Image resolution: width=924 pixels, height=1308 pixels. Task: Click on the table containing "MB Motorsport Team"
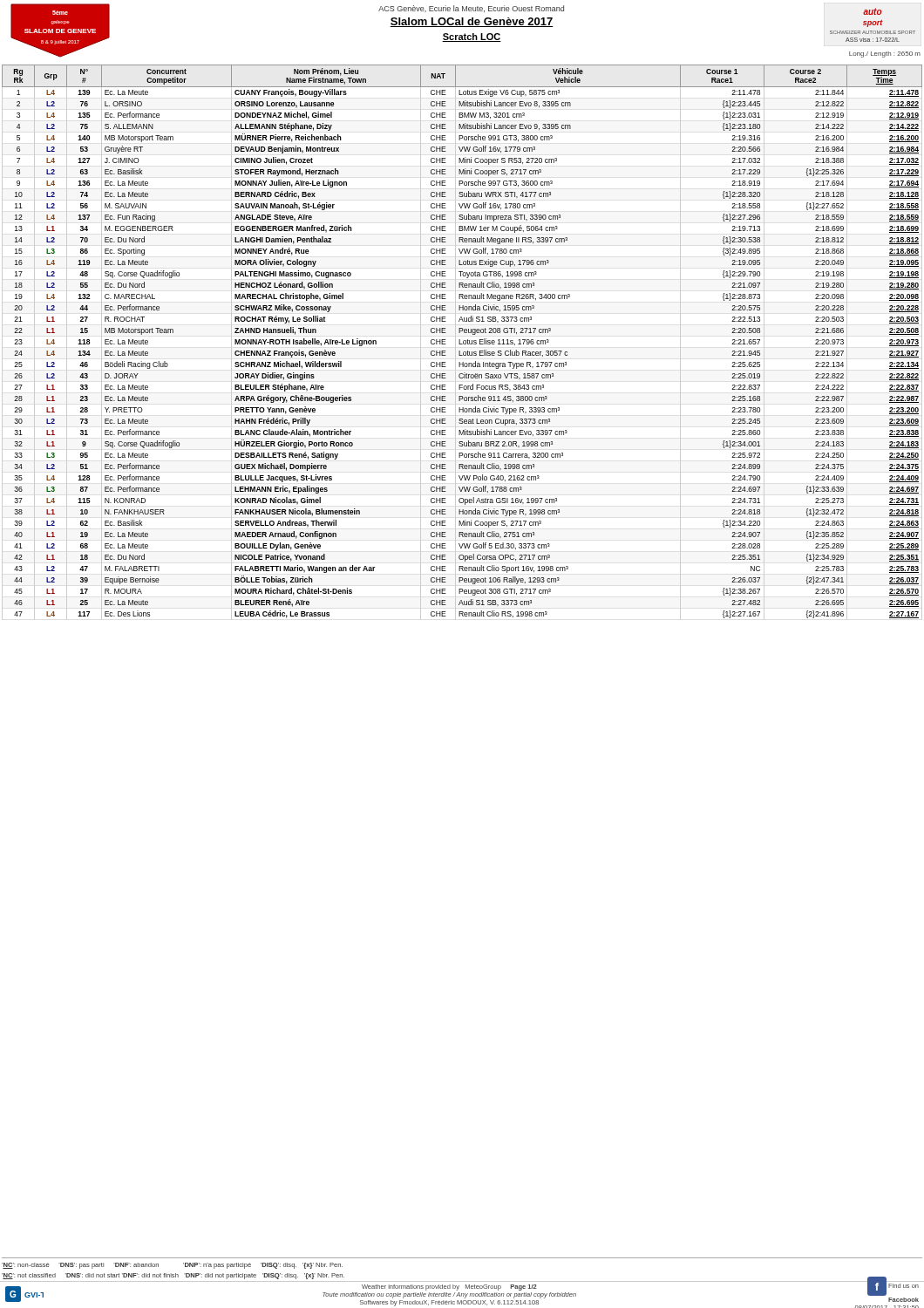(462, 342)
